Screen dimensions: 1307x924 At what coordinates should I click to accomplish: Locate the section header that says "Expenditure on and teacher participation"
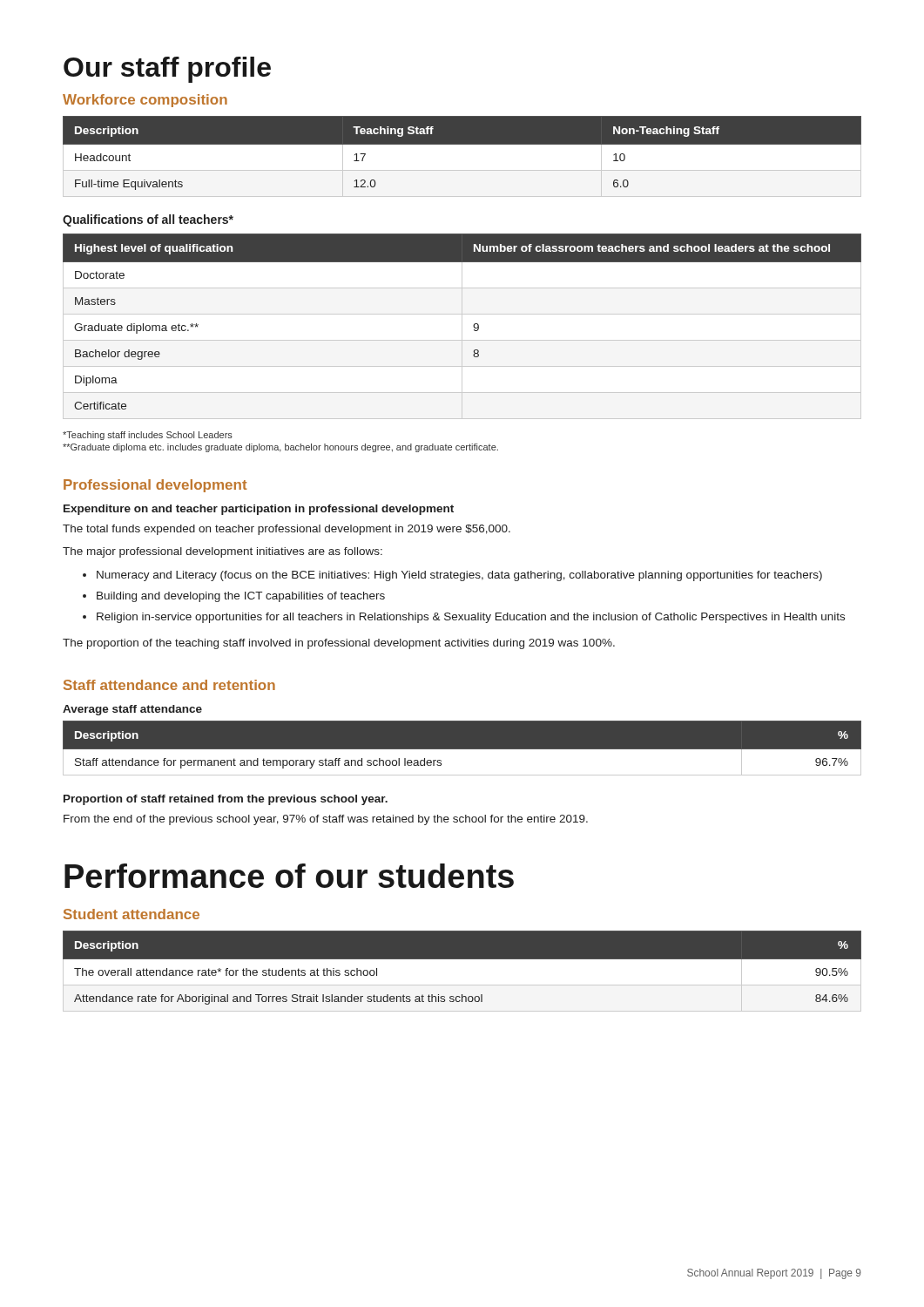pyautogui.click(x=258, y=509)
